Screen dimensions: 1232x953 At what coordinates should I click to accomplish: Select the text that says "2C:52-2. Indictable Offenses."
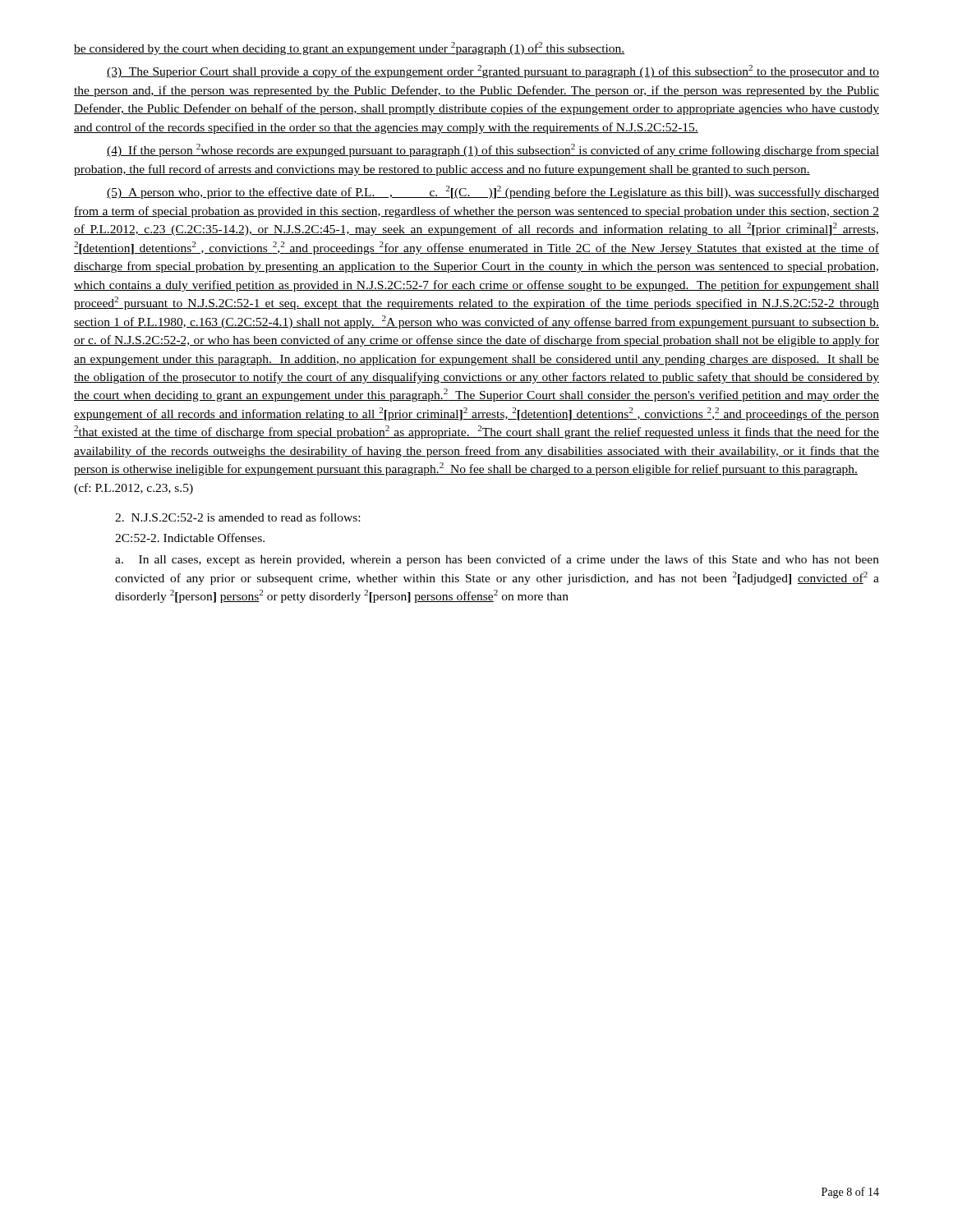click(190, 537)
